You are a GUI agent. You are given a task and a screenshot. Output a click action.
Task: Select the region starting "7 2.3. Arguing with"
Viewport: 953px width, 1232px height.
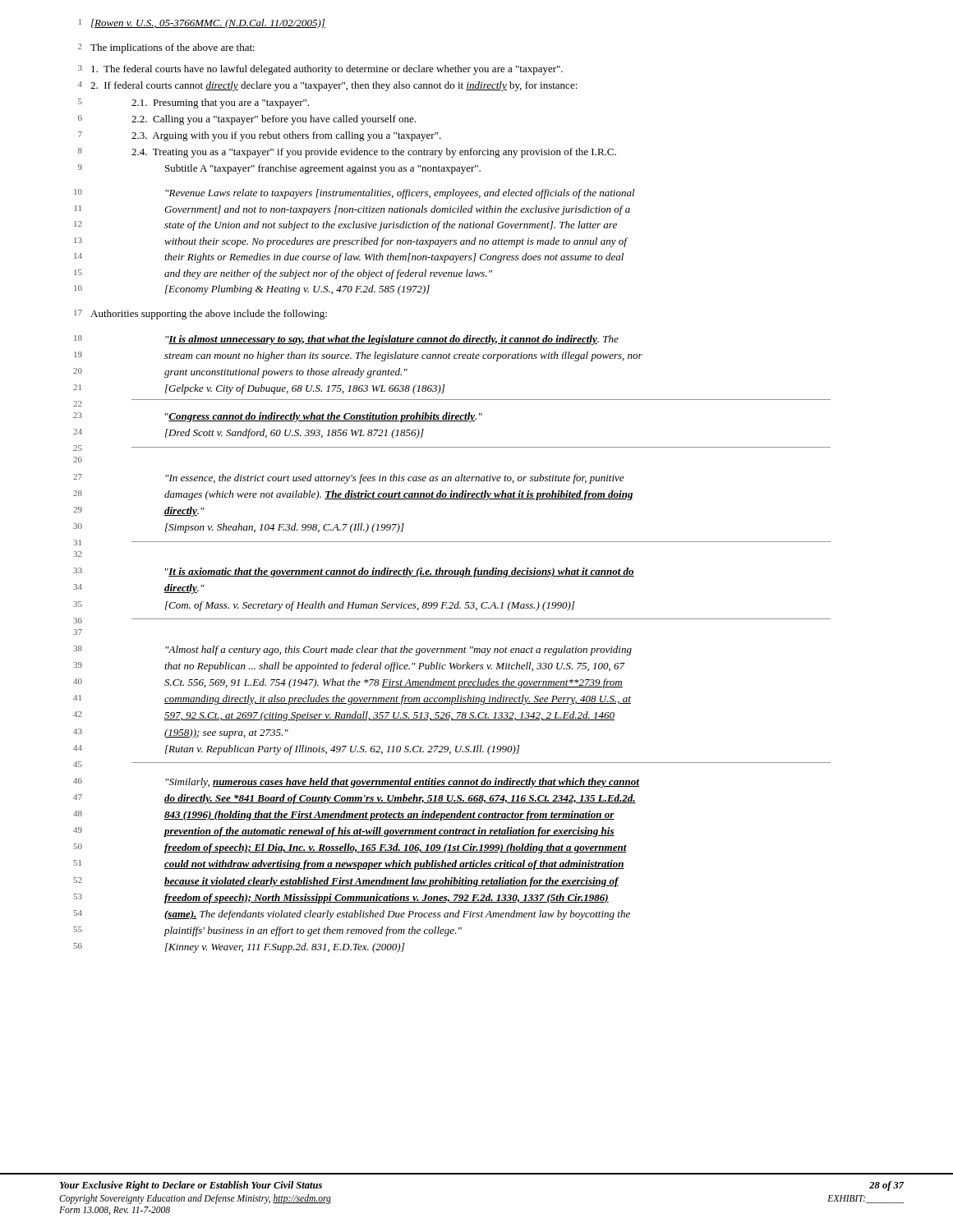click(260, 136)
